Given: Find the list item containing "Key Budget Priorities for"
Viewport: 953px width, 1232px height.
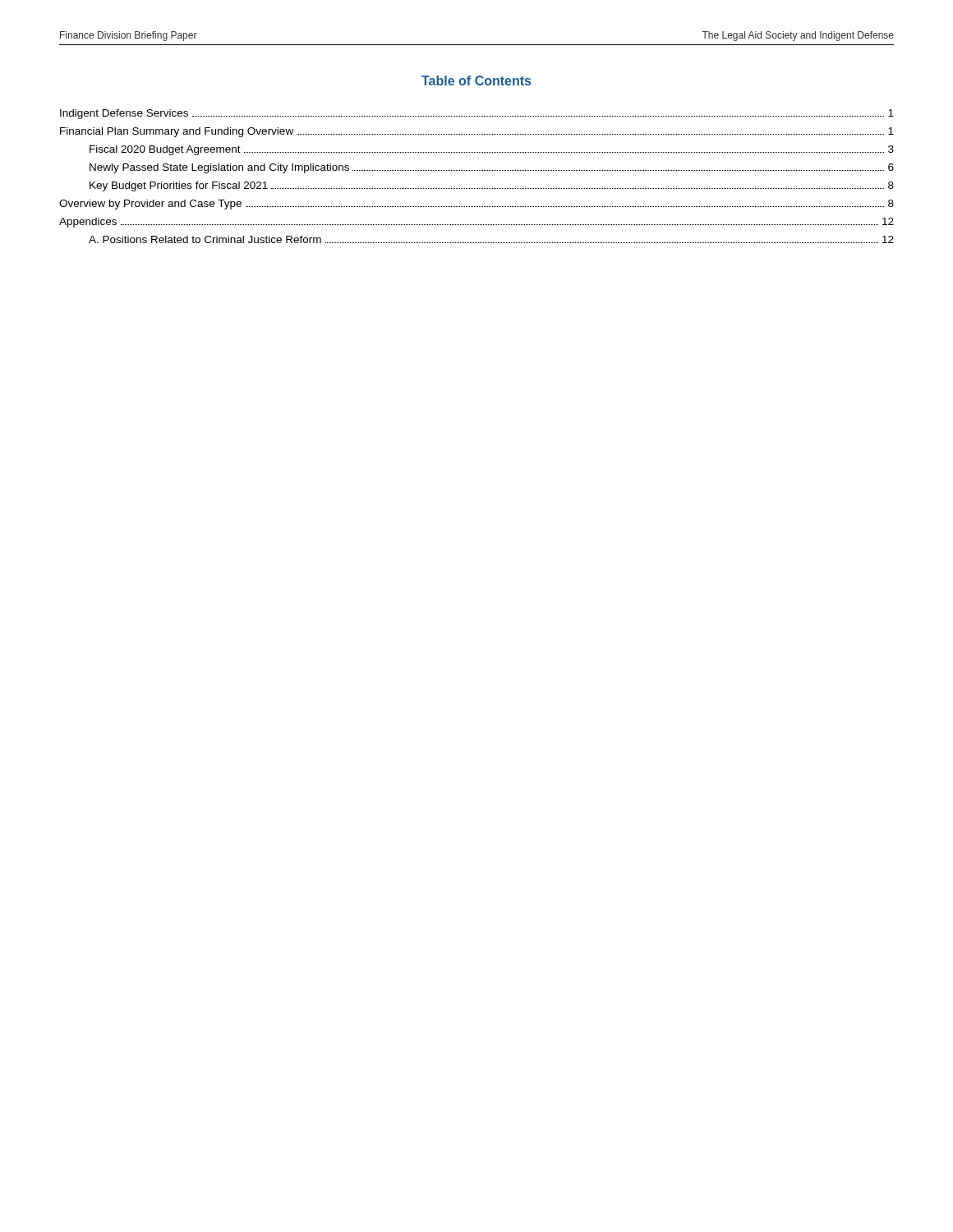Looking at the screenshot, I should pos(491,185).
